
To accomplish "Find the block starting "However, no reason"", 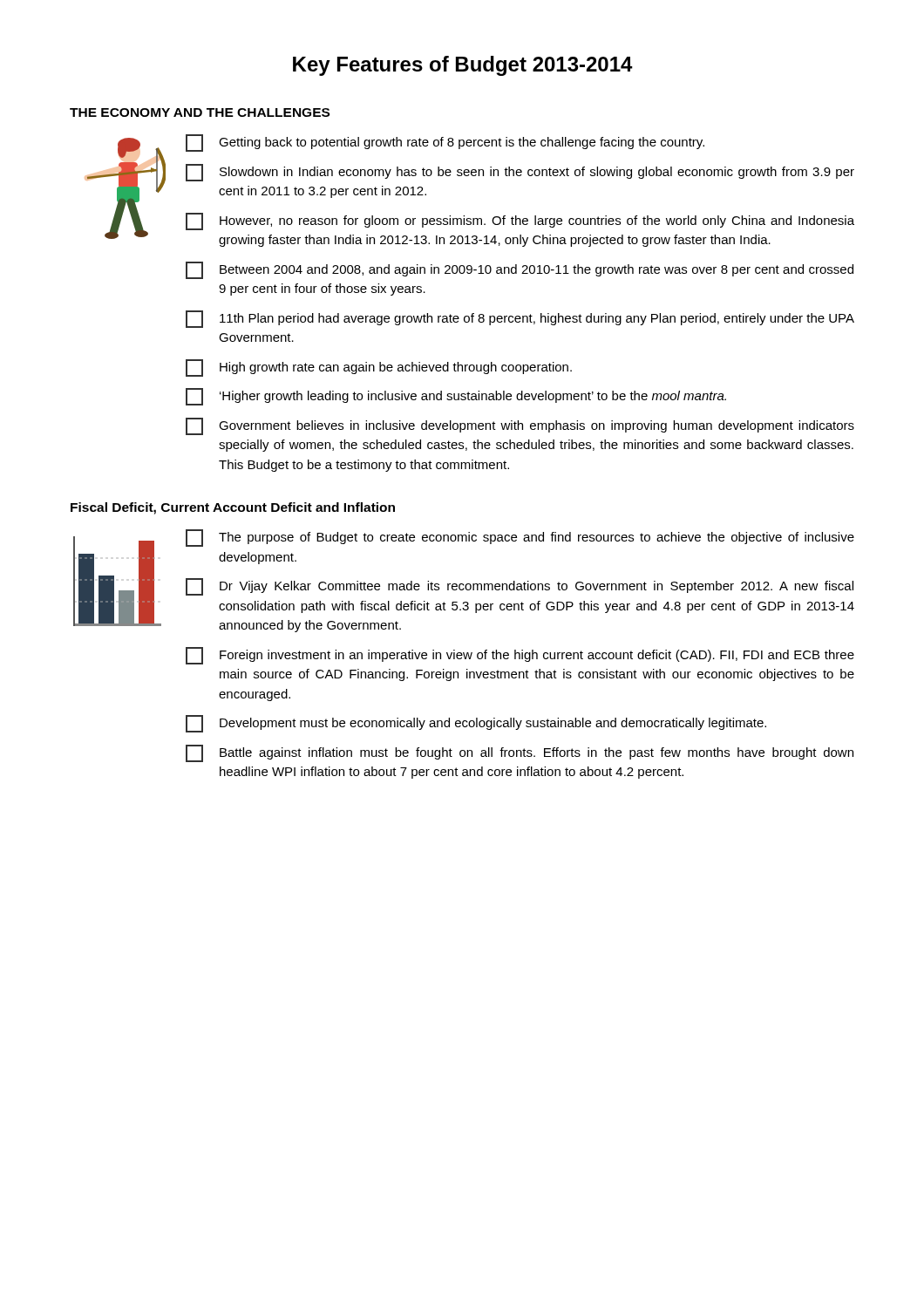I will (x=520, y=230).
